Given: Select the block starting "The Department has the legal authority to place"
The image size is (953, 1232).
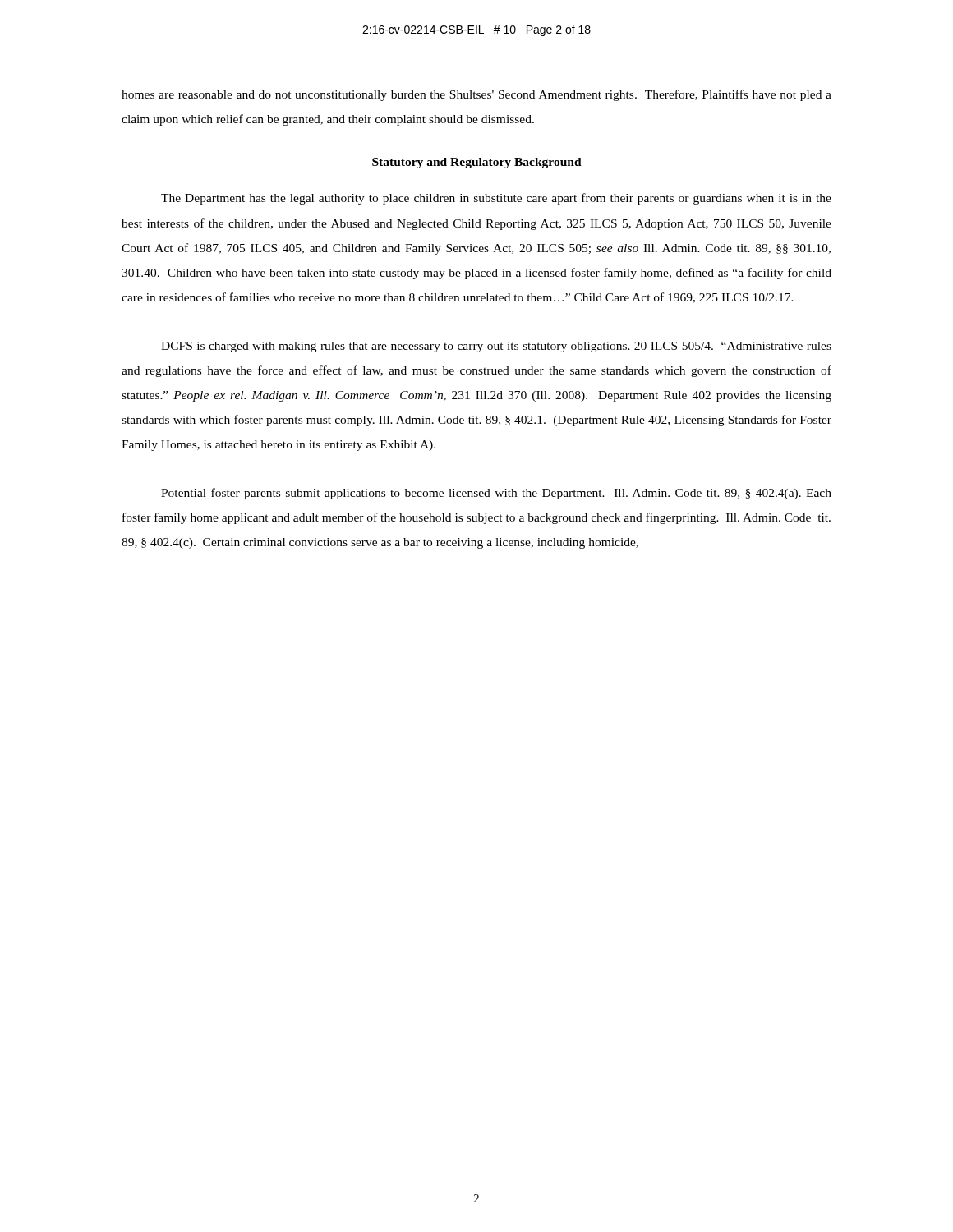Looking at the screenshot, I should [x=476, y=248].
